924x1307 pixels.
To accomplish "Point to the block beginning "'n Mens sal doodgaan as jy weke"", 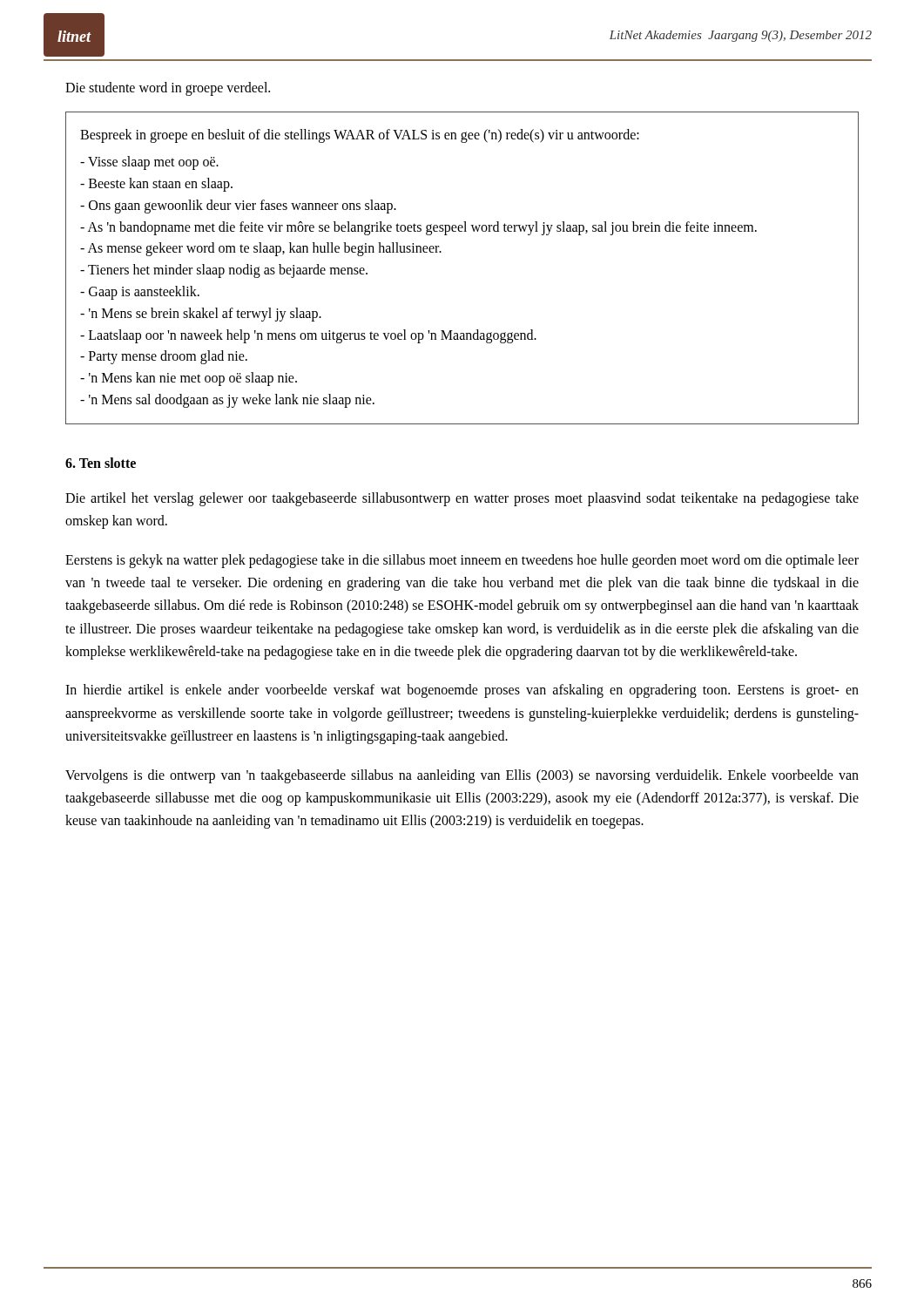I will pyautogui.click(x=228, y=399).
